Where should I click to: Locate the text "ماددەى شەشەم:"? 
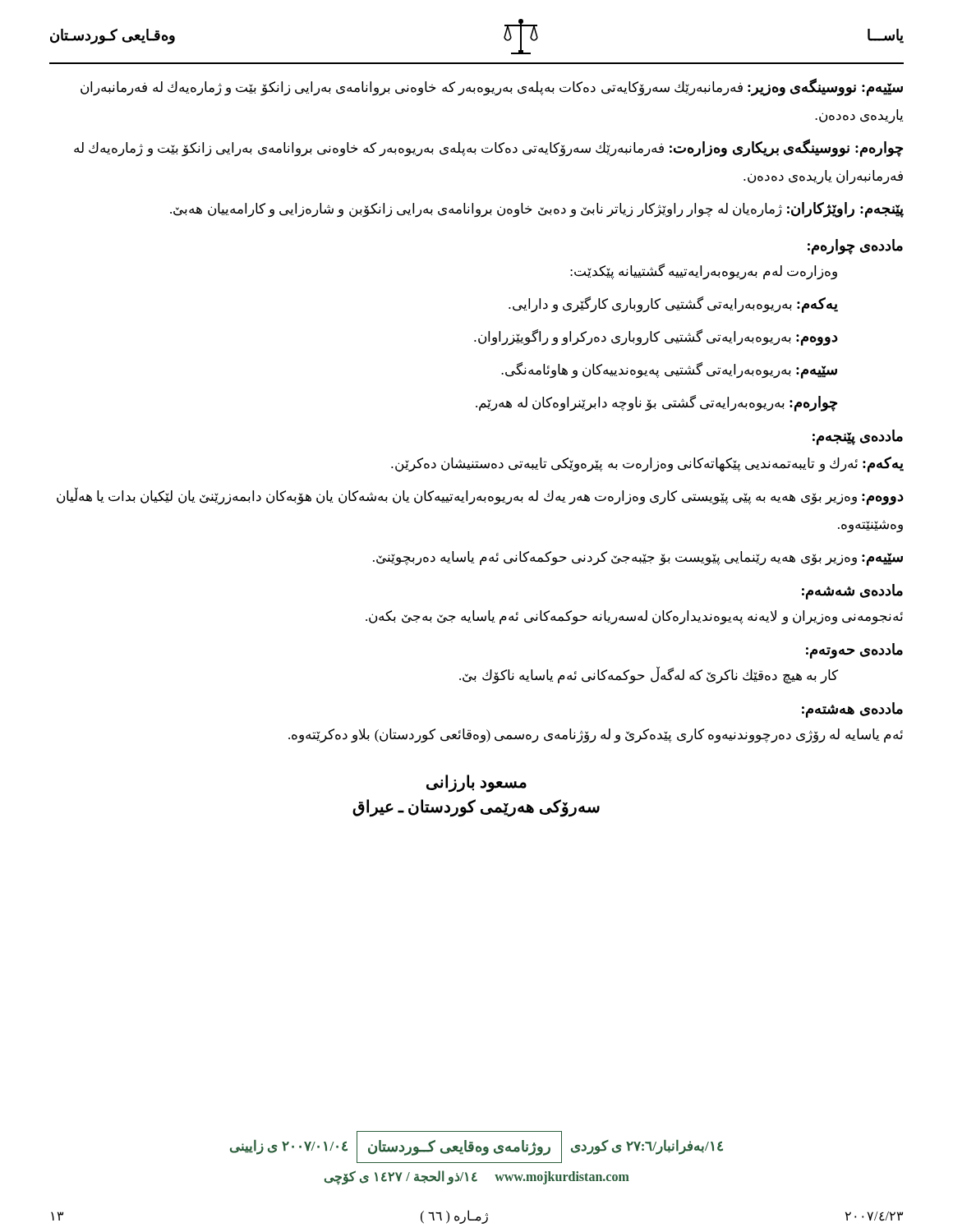[x=852, y=591]
